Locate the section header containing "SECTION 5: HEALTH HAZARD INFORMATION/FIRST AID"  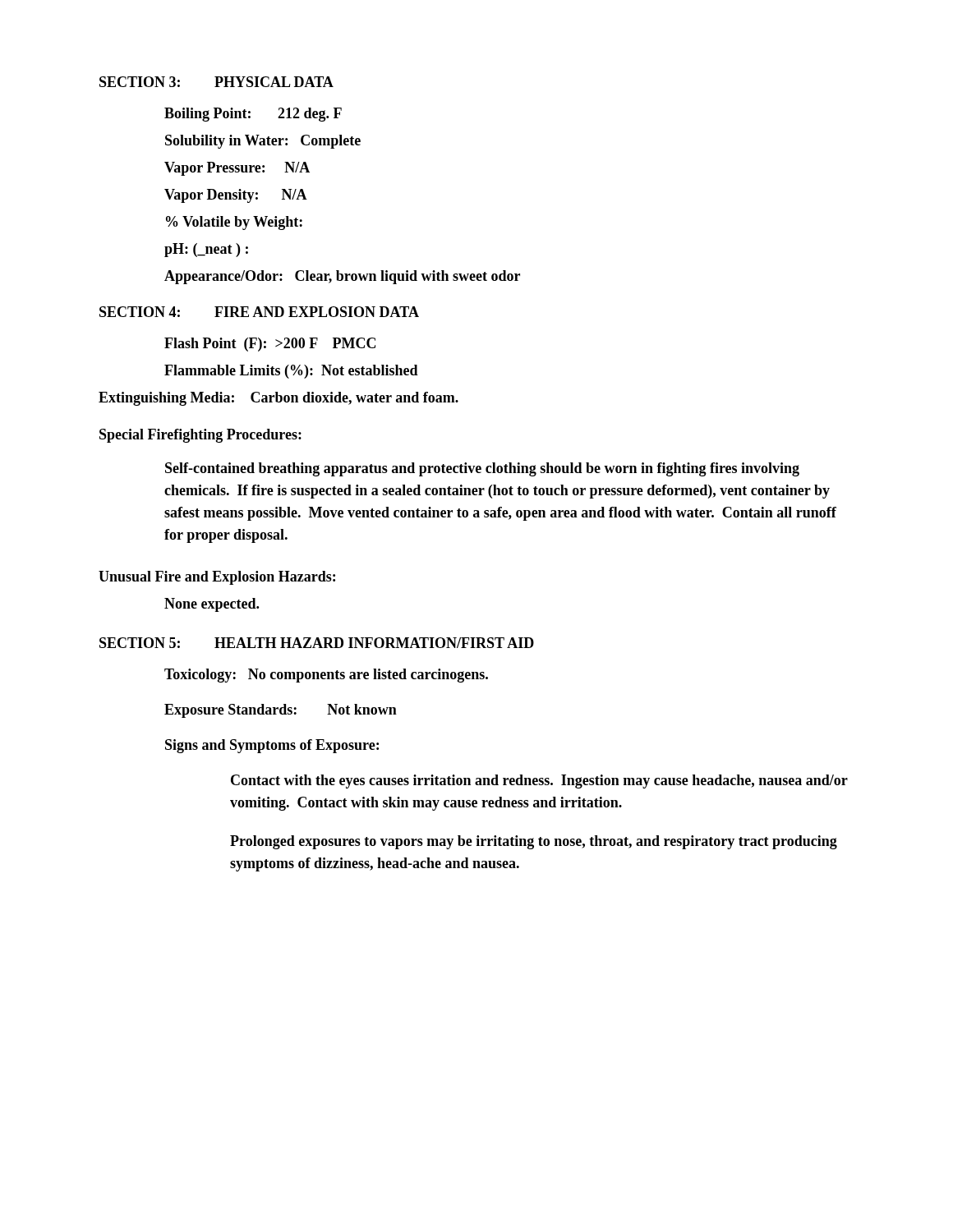point(316,643)
